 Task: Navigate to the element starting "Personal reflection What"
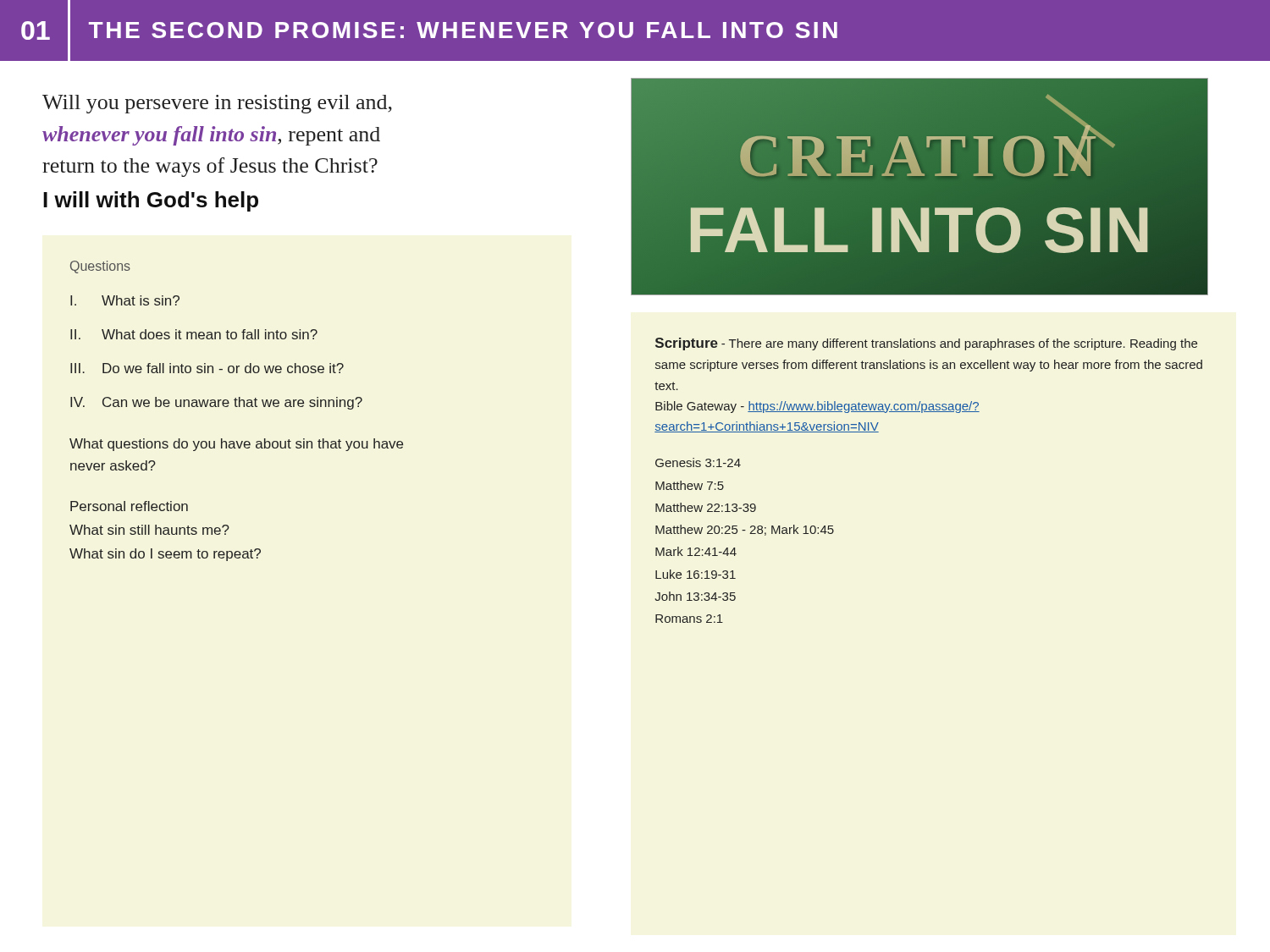165,530
